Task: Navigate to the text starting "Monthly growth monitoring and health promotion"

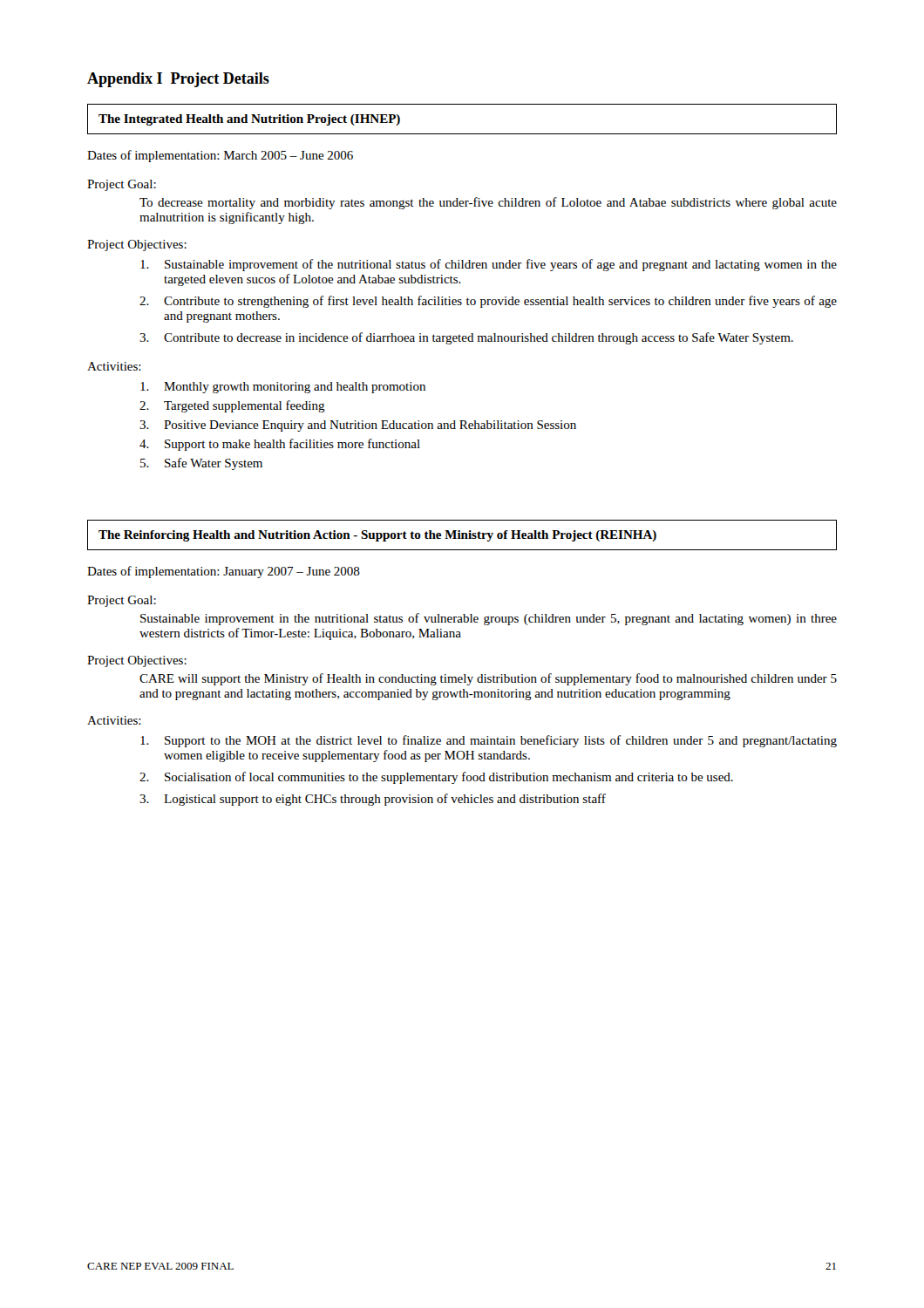Action: pos(283,387)
